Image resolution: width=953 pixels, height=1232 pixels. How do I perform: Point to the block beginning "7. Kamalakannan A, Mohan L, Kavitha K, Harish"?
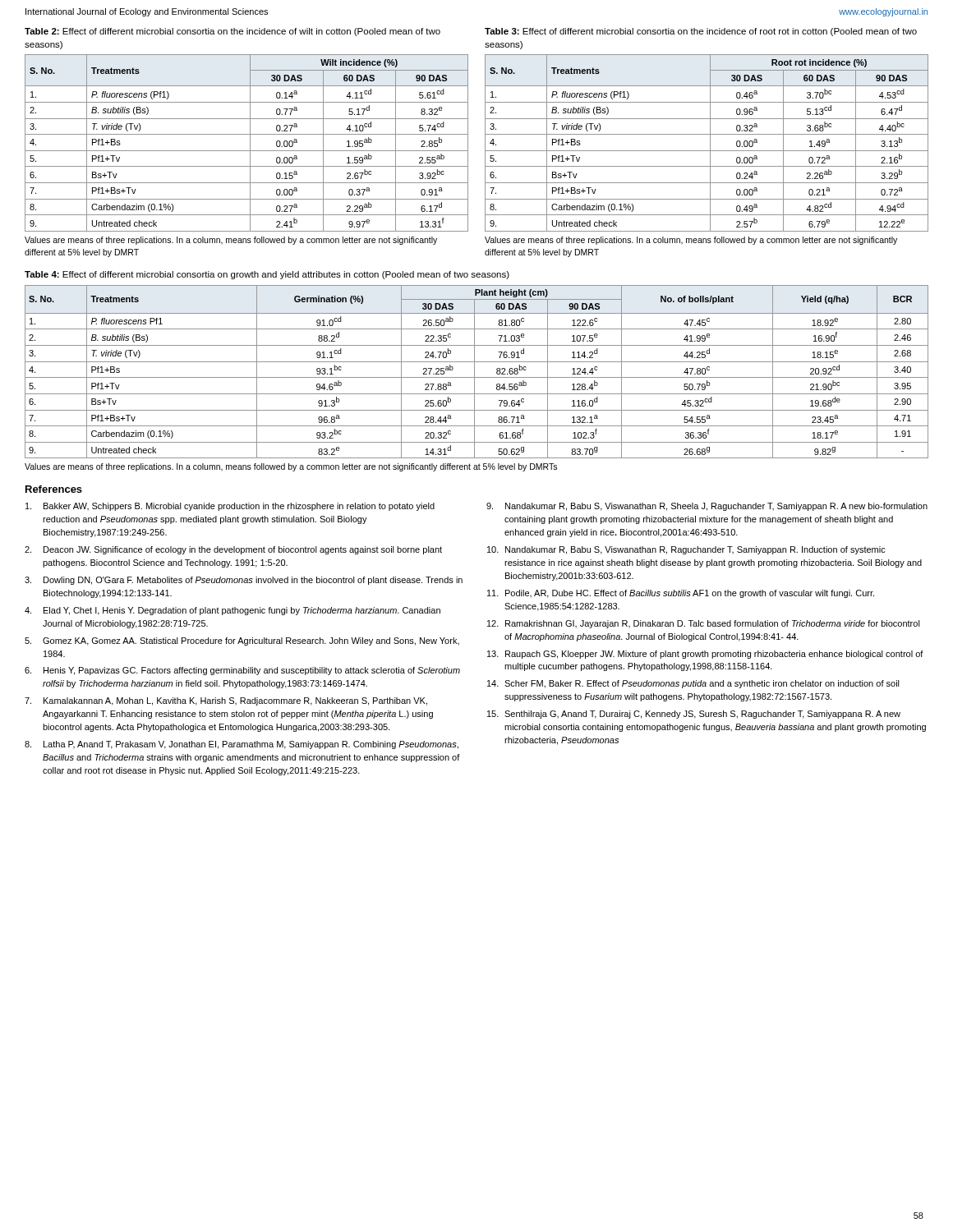[246, 715]
